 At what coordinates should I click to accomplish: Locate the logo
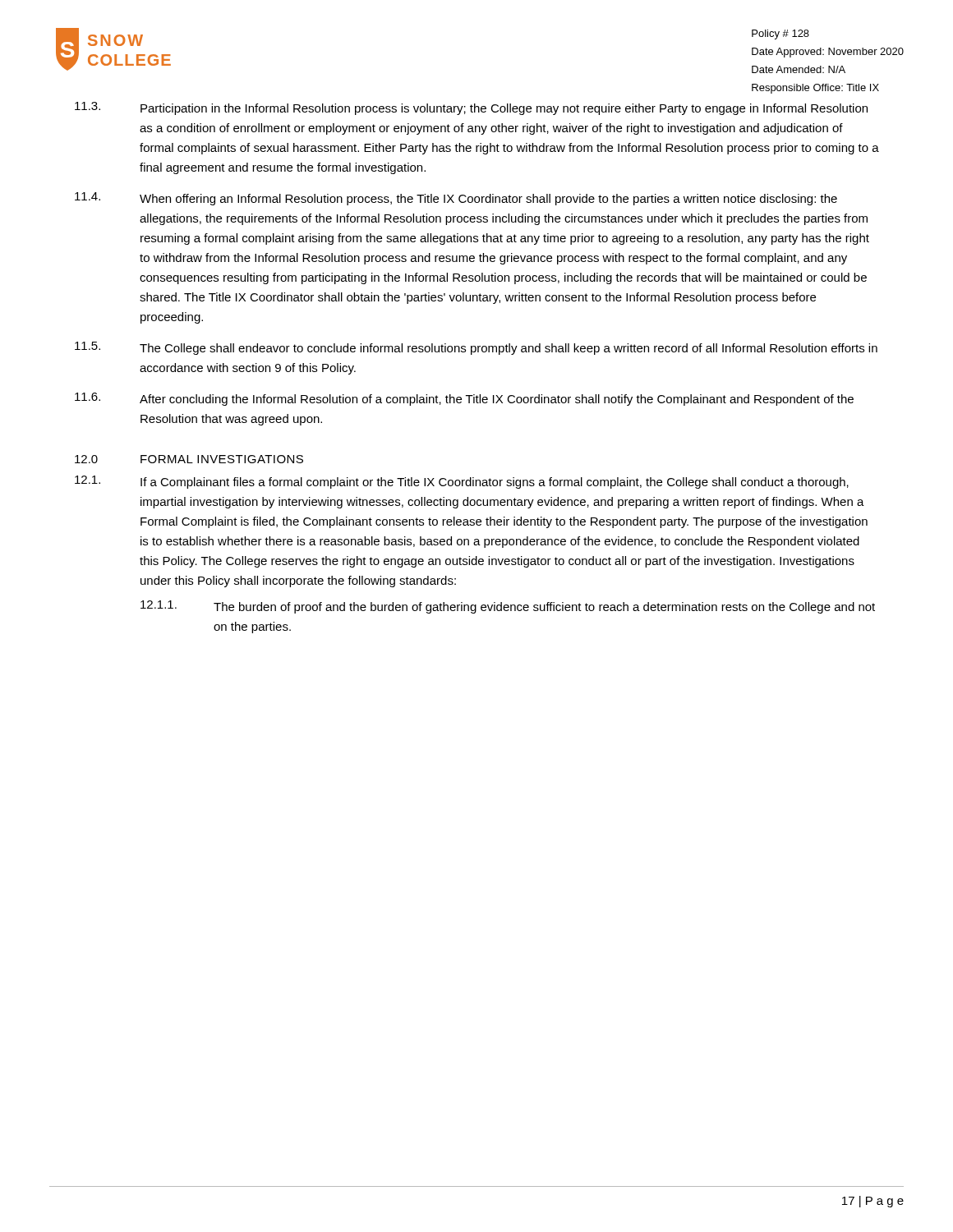(x=140, y=49)
